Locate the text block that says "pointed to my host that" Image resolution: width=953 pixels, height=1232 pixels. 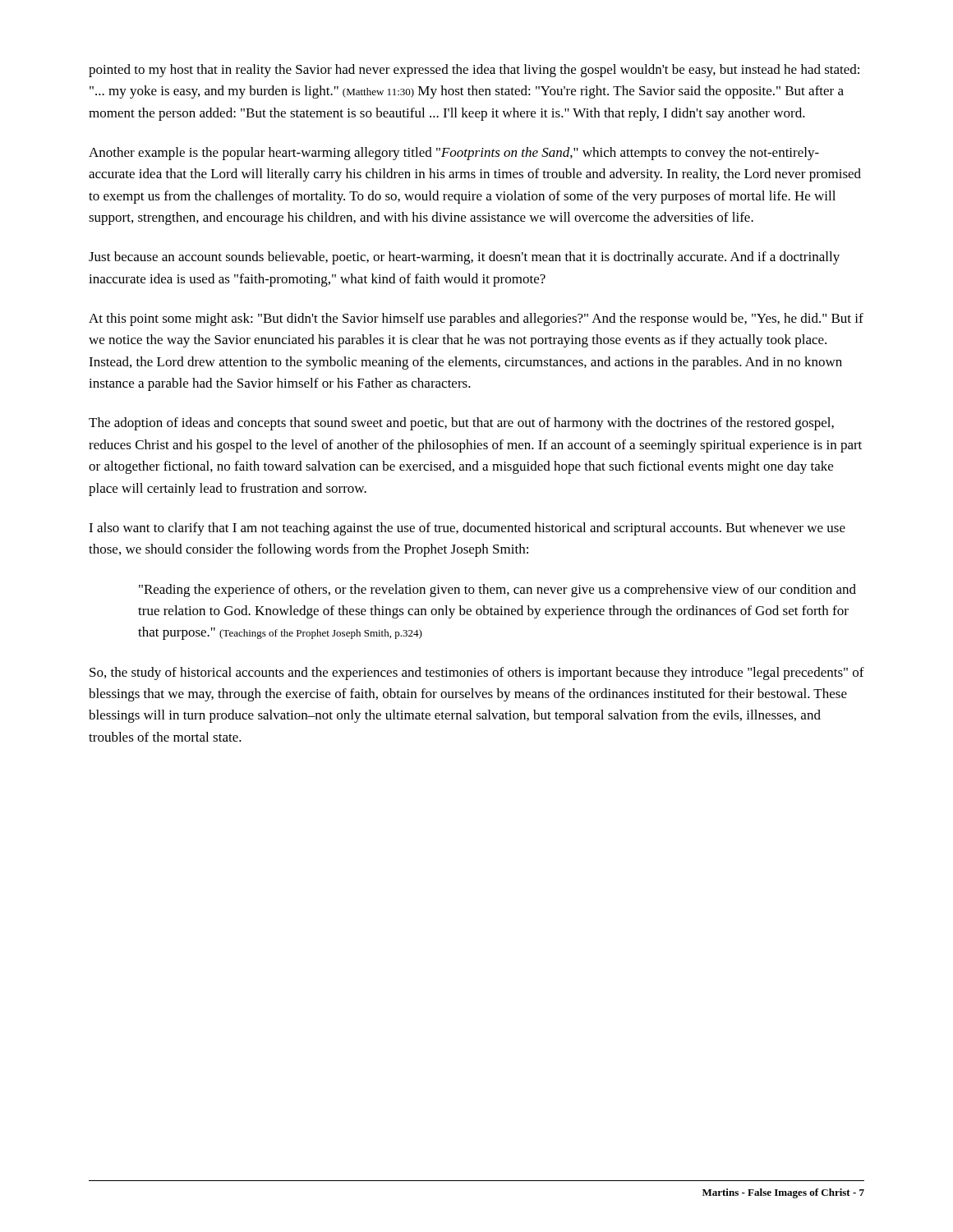pyautogui.click(x=475, y=91)
